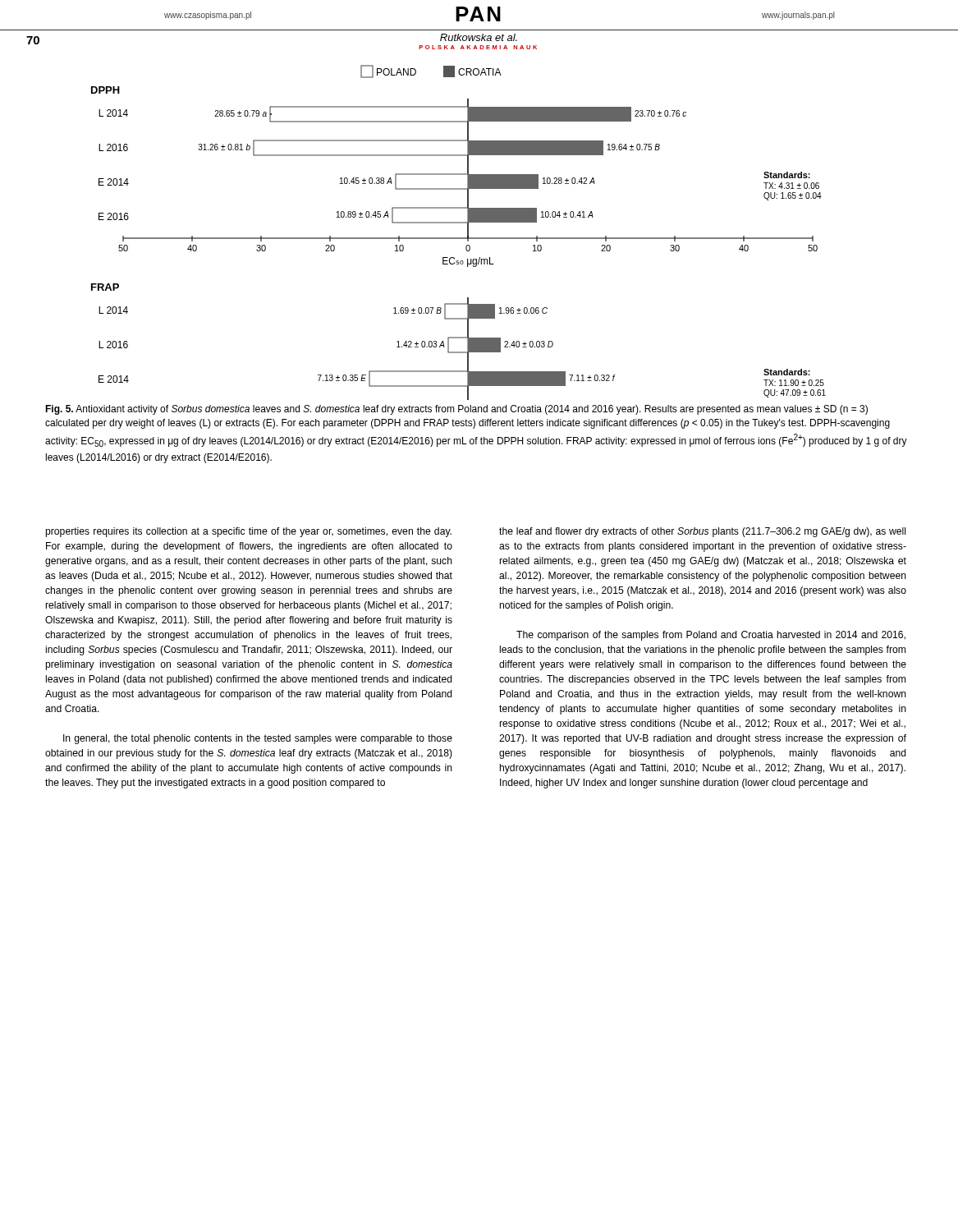Find the text starting "properties requires its collection at a specific"

249,657
